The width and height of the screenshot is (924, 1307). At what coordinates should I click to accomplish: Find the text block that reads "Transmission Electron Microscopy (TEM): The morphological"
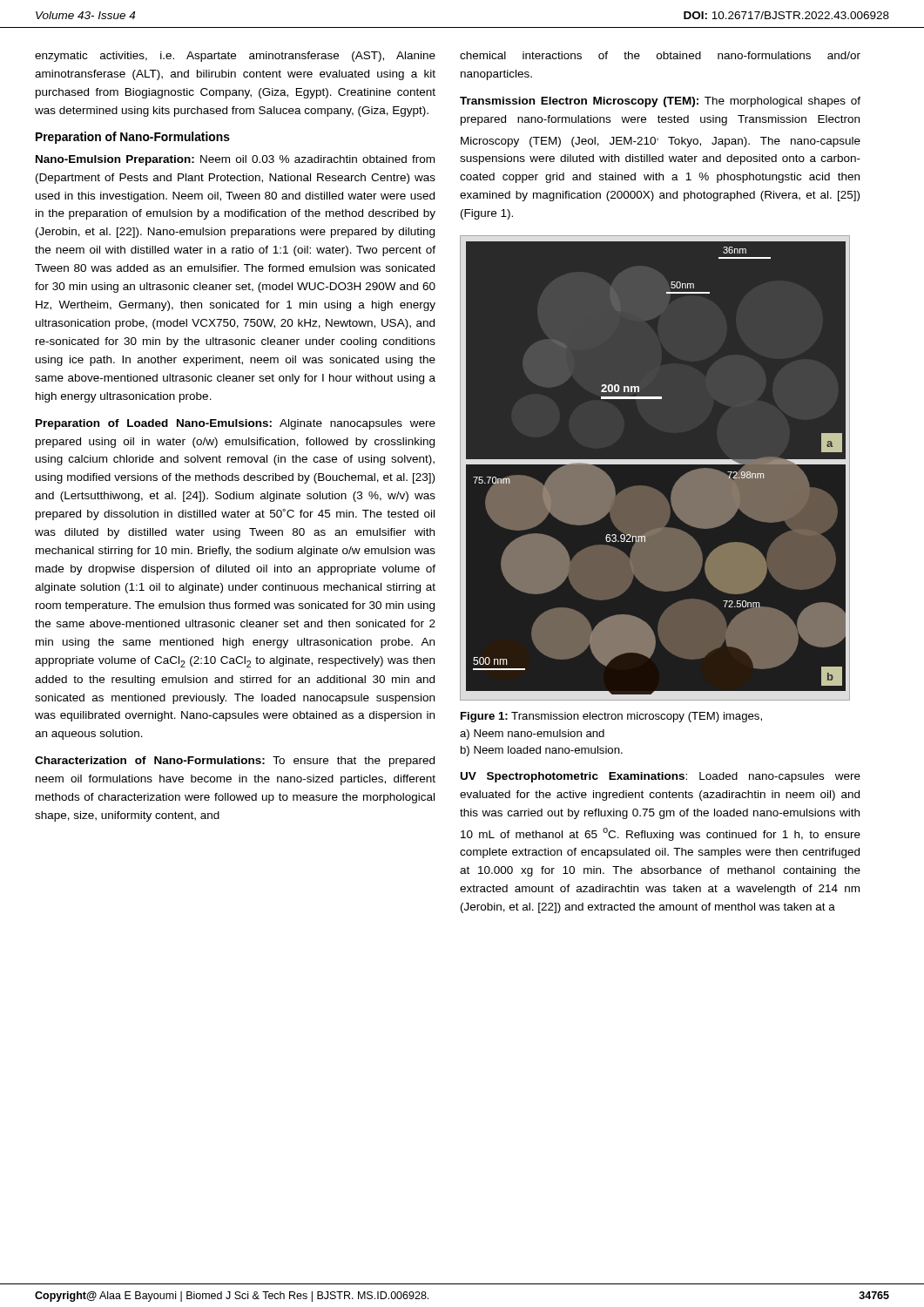pyautogui.click(x=660, y=157)
